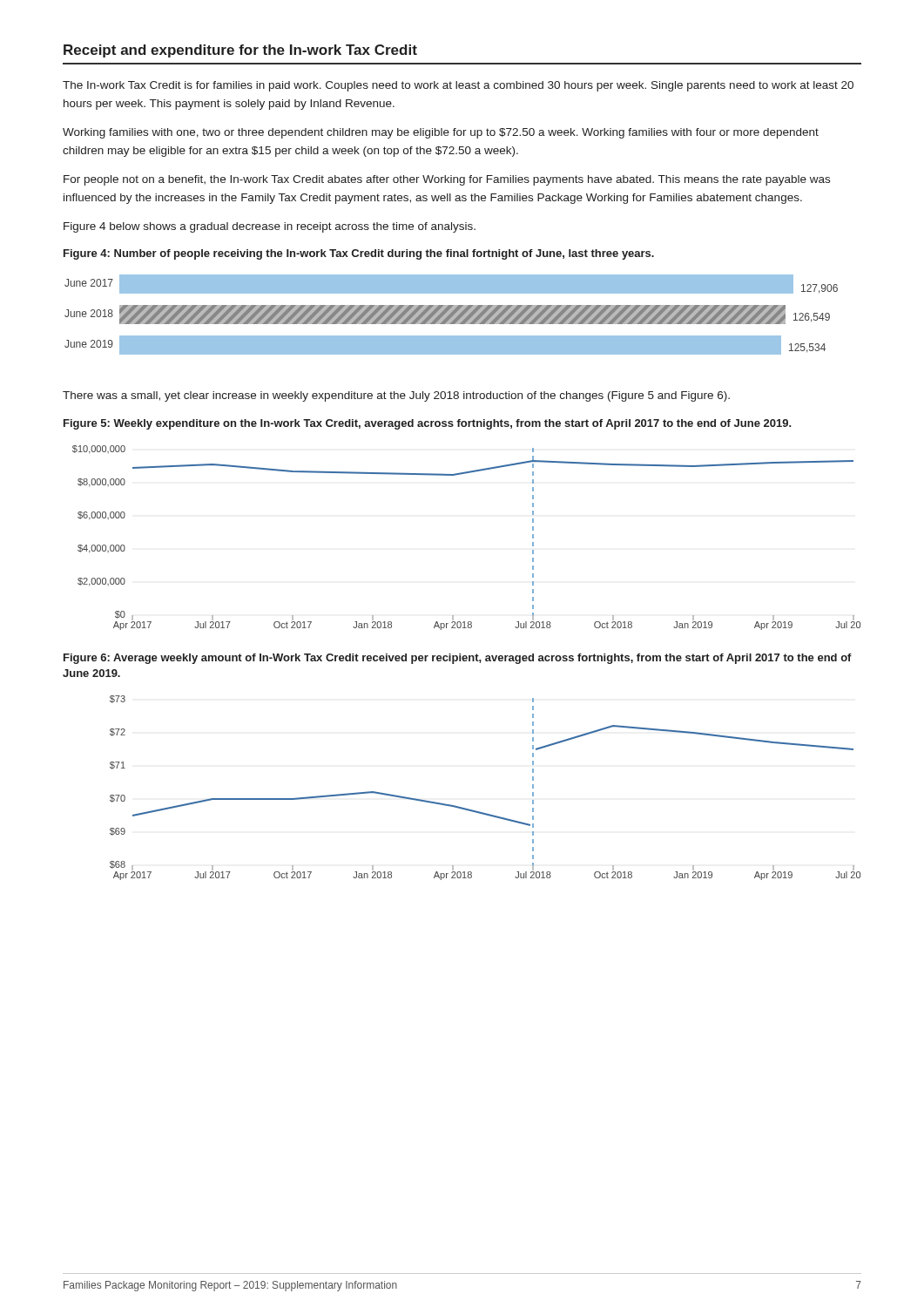Screen dimensions: 1307x924
Task: Locate the caption that opens with "Figure 6: Average weekly amount"
Action: click(457, 665)
